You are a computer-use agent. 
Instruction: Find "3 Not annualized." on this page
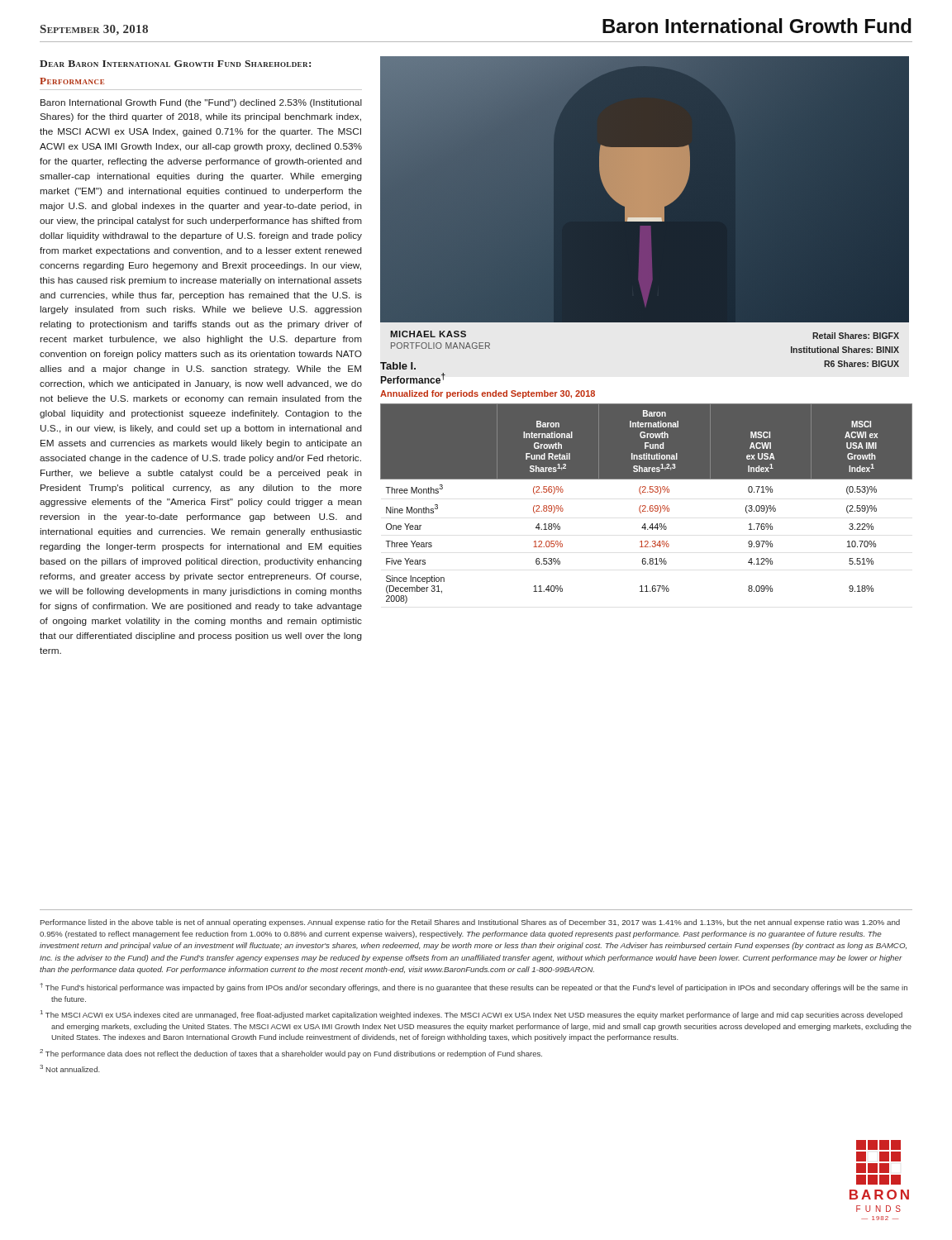pyautogui.click(x=70, y=1069)
